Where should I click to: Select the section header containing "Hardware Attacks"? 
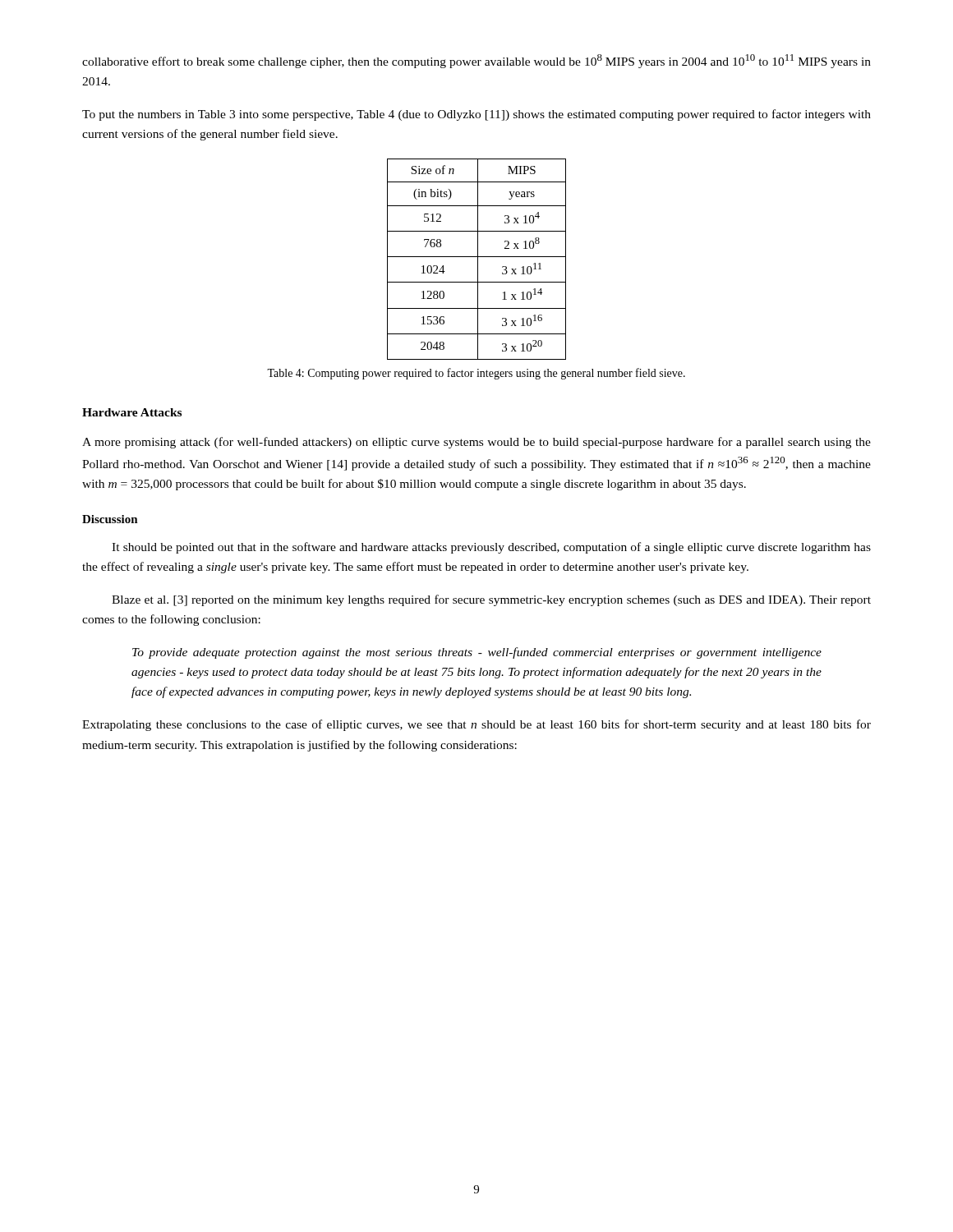tap(132, 412)
